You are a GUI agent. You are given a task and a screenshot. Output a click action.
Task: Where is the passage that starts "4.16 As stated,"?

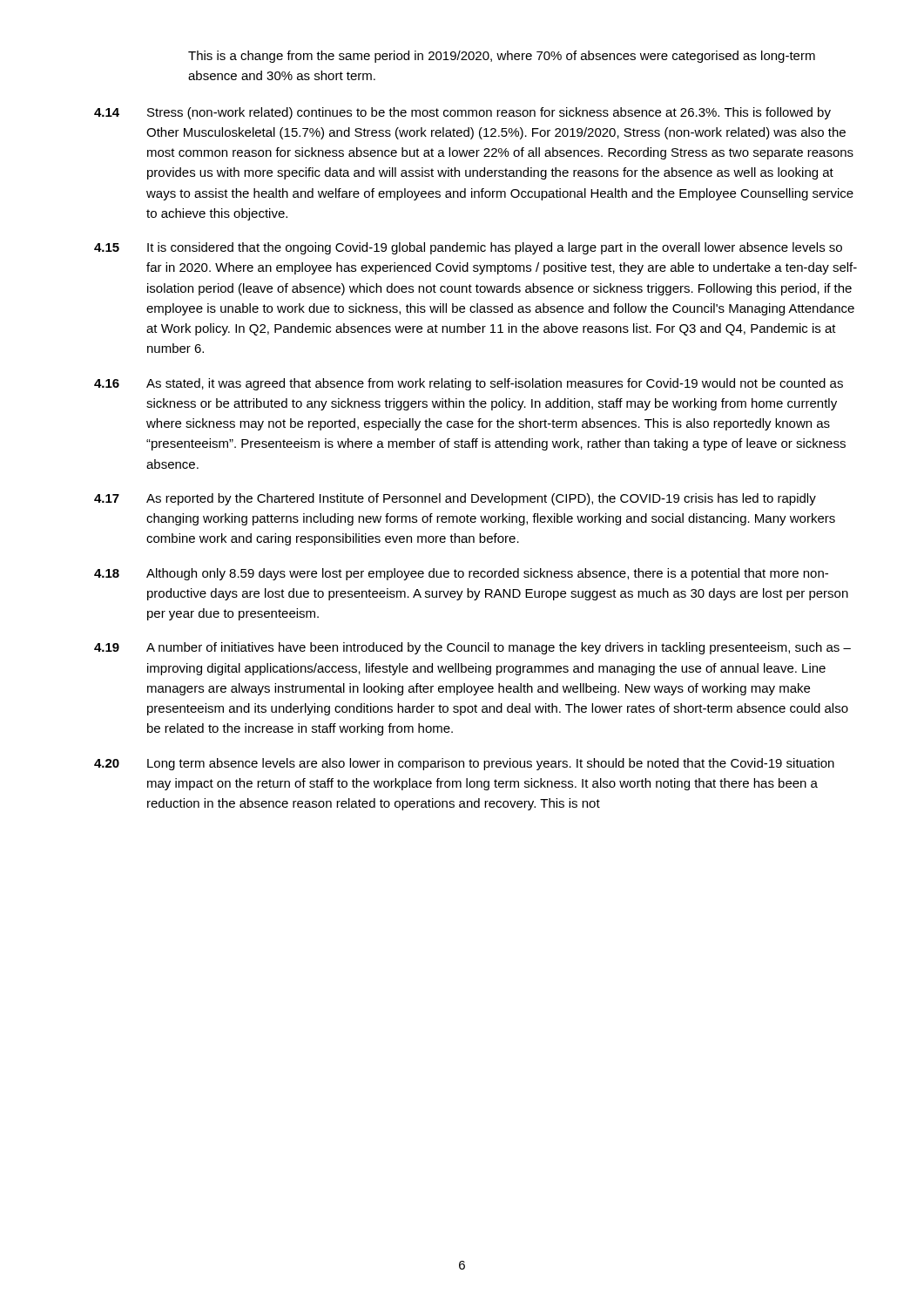click(478, 423)
